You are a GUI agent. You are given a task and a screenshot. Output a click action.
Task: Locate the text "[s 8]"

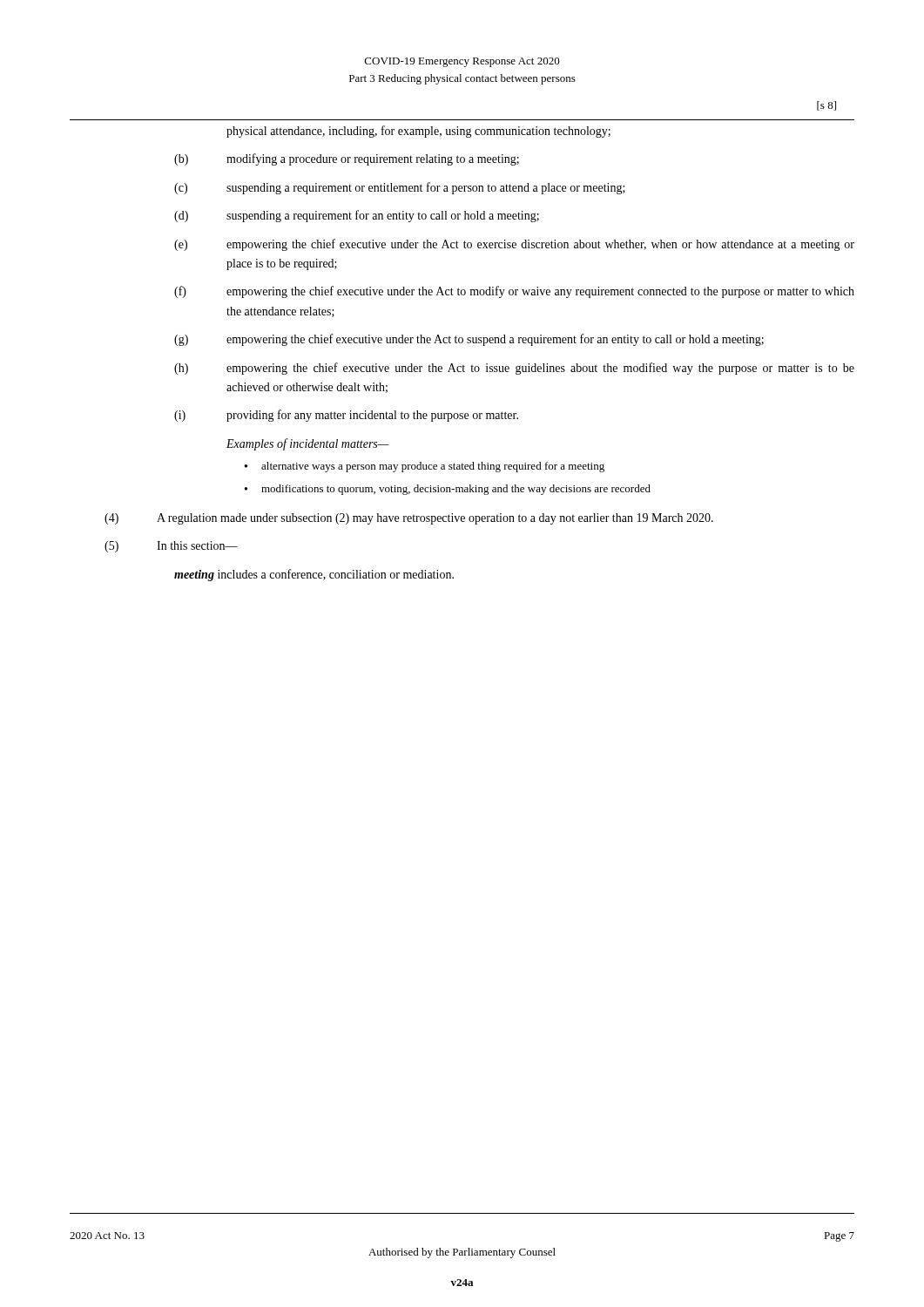coord(827,105)
